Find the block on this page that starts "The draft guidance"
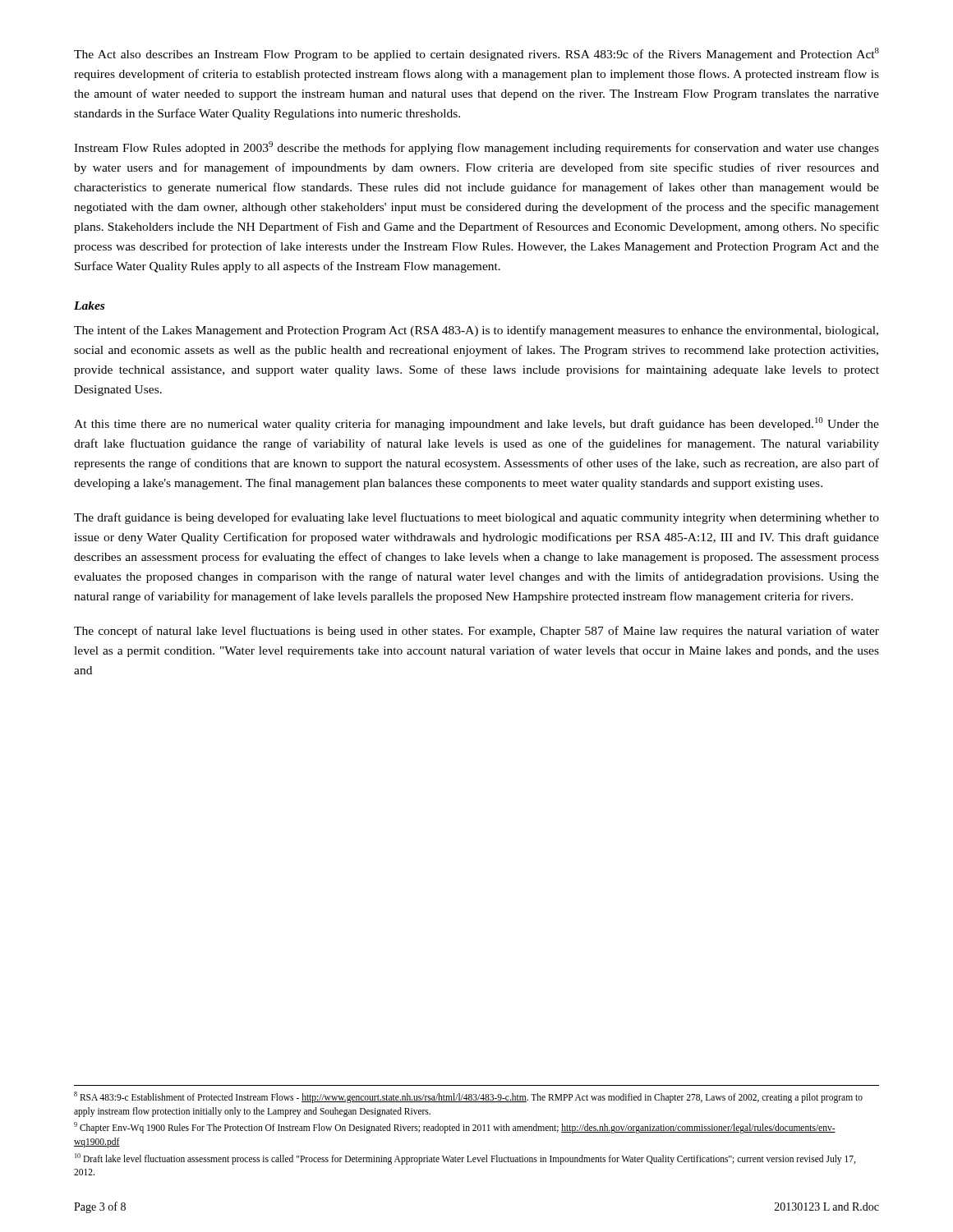Viewport: 953px width, 1232px height. click(476, 557)
